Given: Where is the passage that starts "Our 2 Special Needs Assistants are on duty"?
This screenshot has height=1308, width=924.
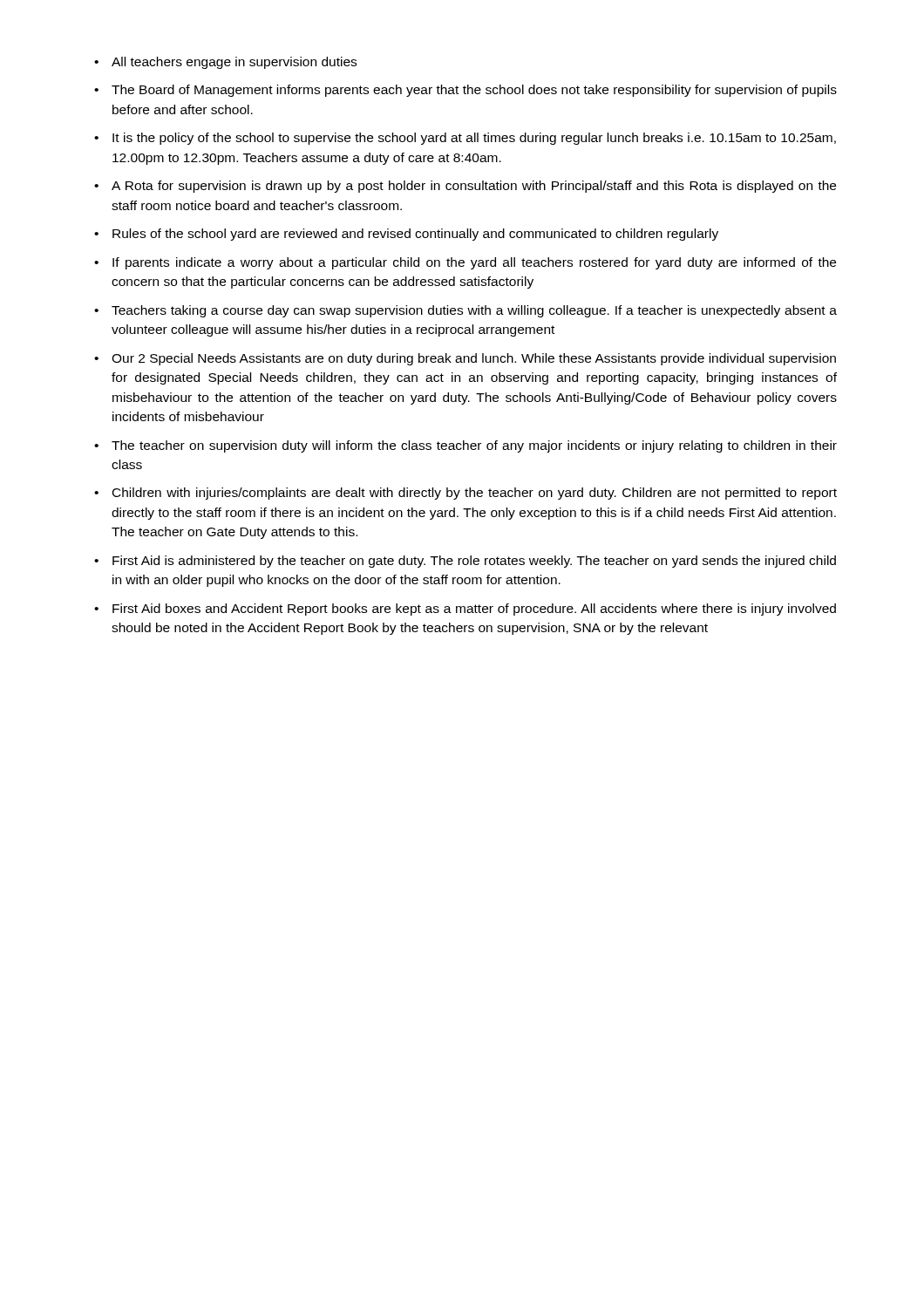Looking at the screenshot, I should [x=474, y=387].
